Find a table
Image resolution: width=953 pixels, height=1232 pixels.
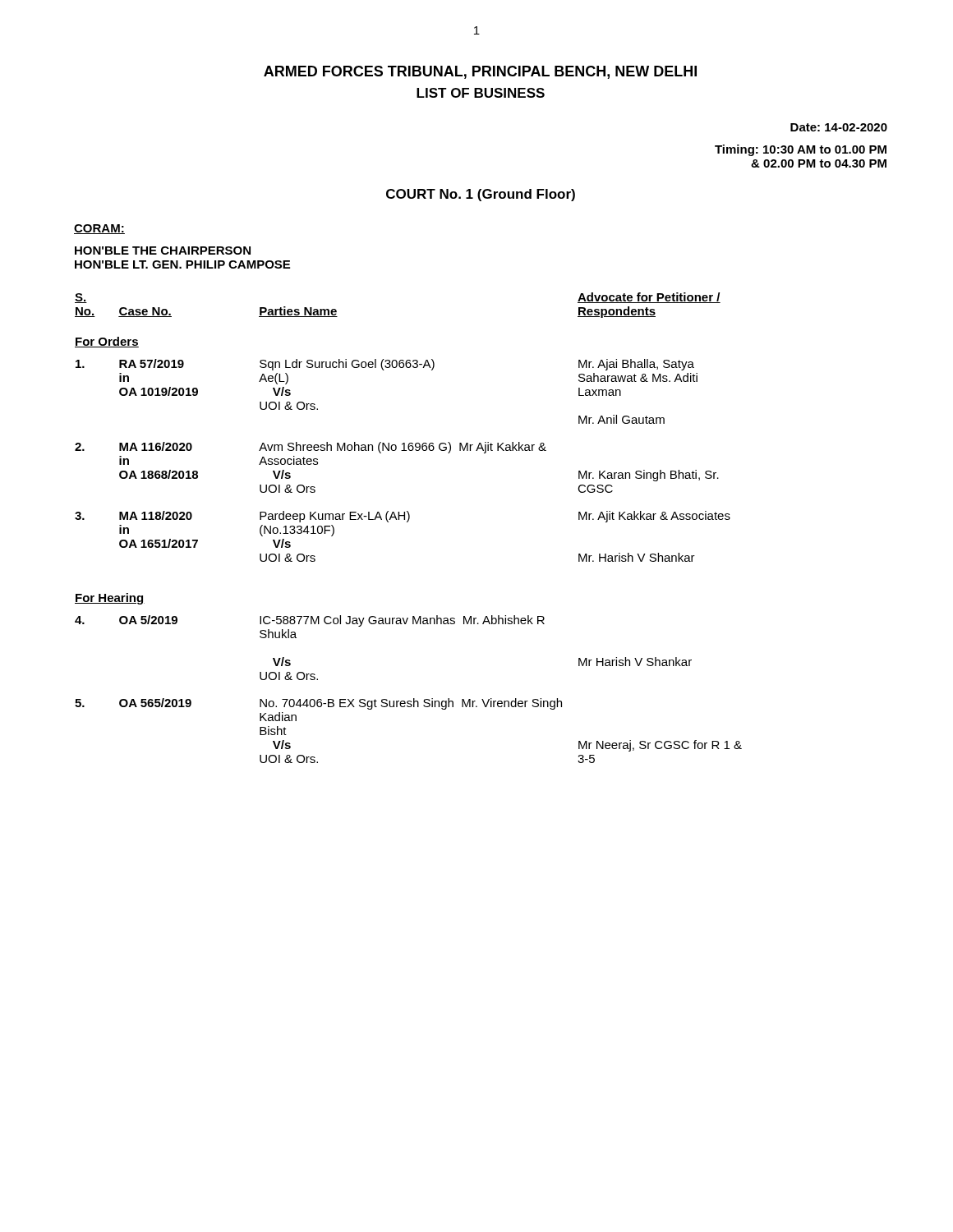point(481,531)
